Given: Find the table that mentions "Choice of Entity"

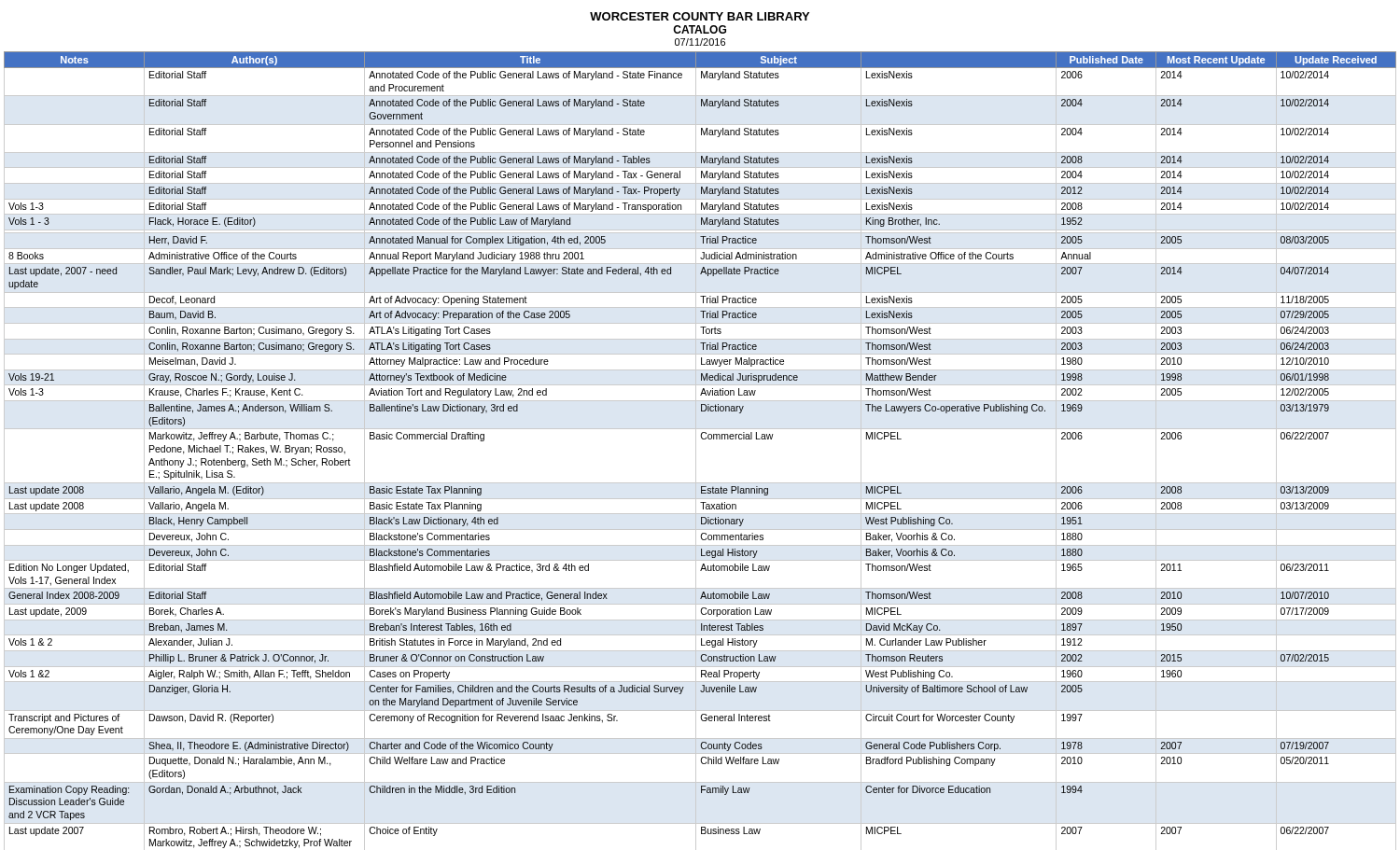Looking at the screenshot, I should click(700, 451).
